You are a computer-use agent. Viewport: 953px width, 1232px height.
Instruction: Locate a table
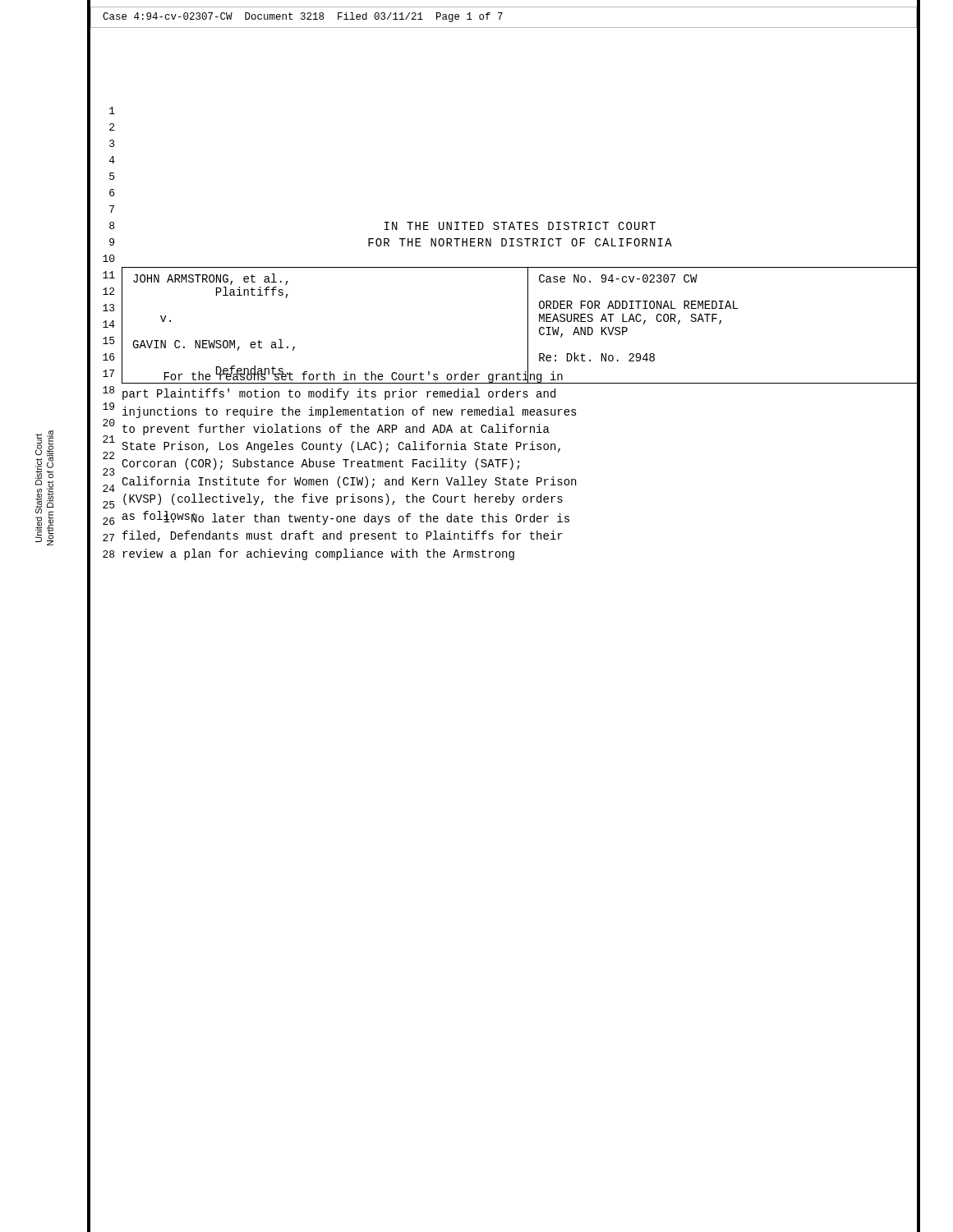point(520,325)
